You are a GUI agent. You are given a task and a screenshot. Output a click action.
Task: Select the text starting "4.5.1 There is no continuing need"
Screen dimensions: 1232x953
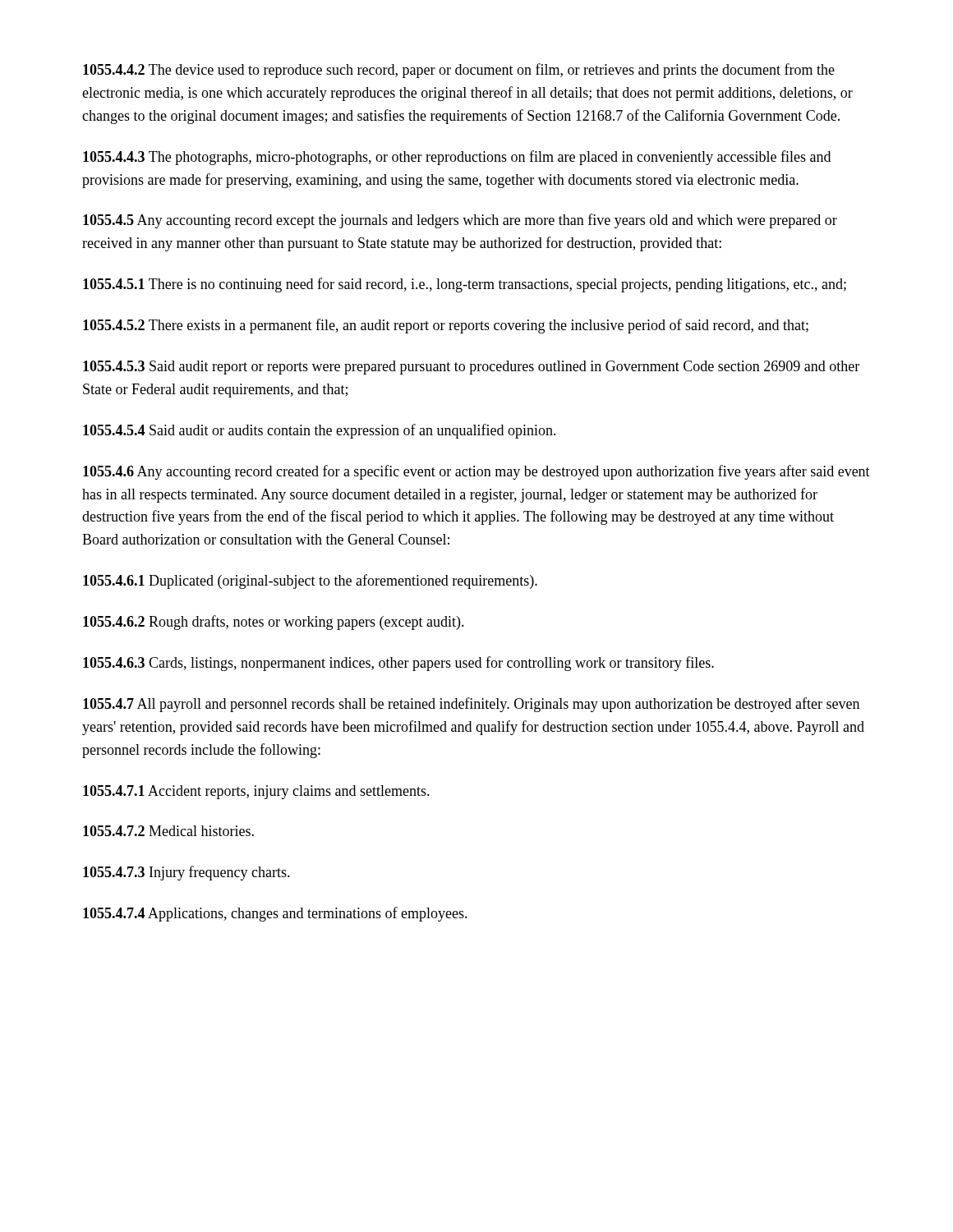(x=476, y=285)
